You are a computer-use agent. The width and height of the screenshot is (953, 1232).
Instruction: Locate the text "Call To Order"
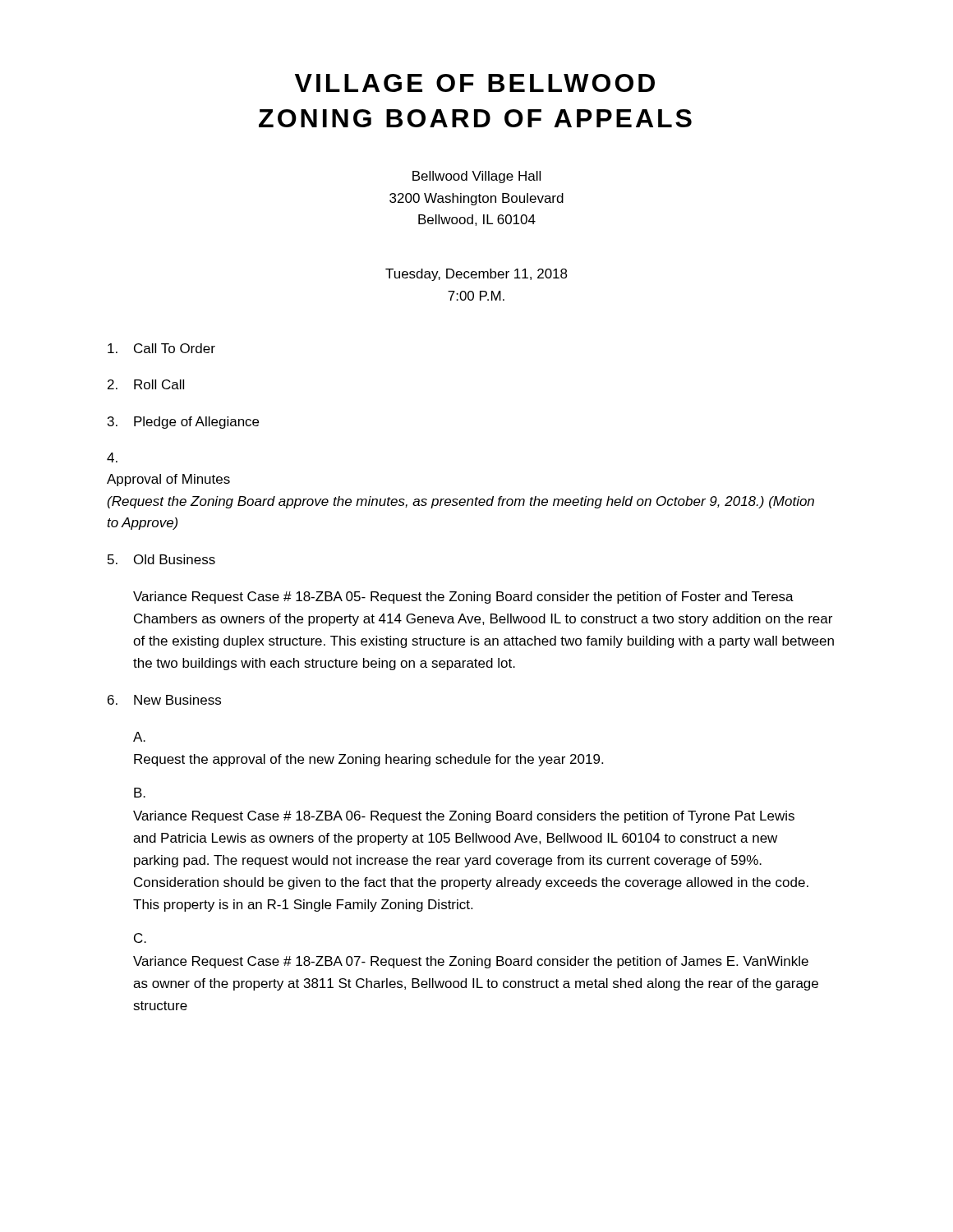pyautogui.click(x=161, y=348)
